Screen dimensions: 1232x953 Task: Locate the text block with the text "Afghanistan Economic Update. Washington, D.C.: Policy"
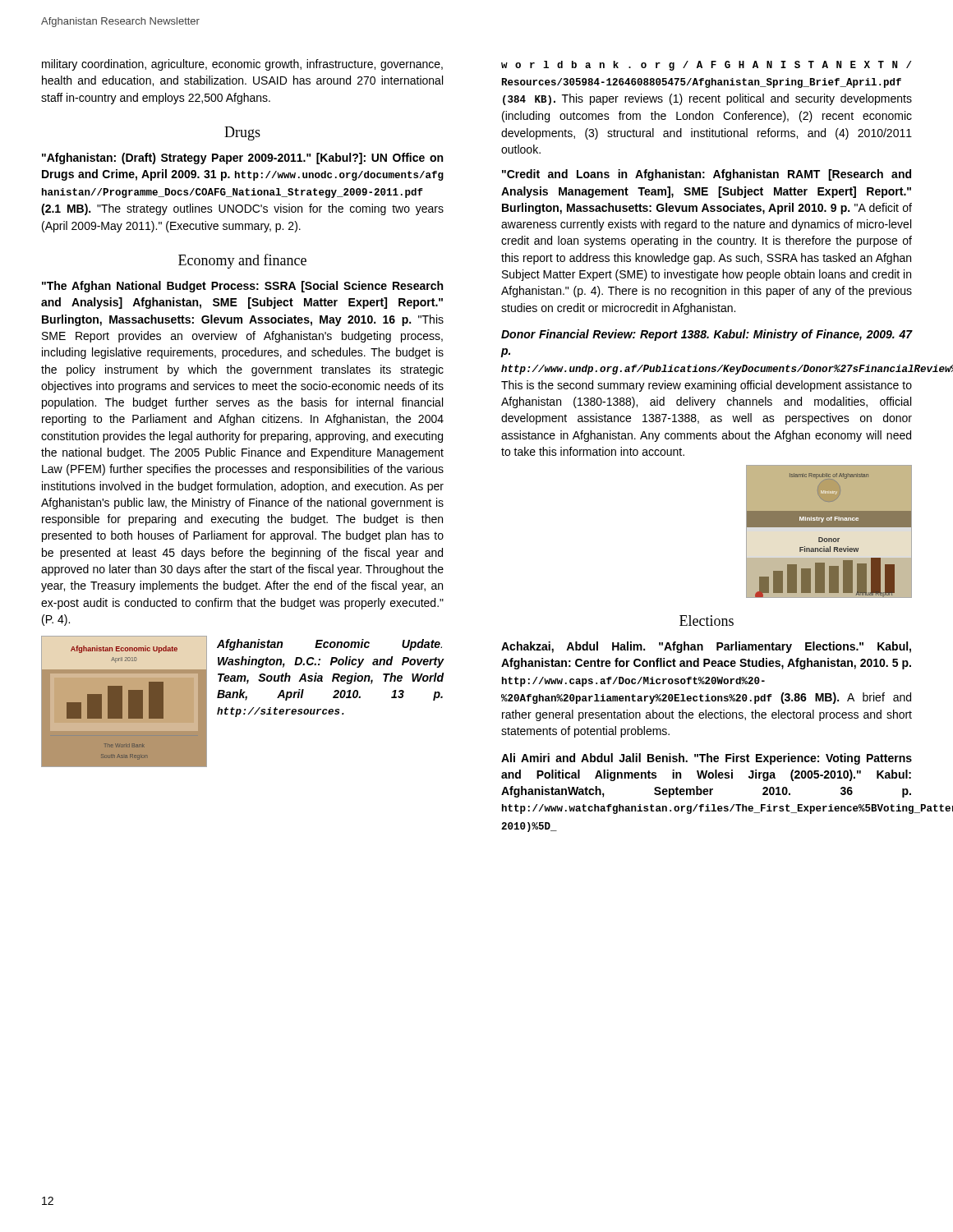(330, 678)
